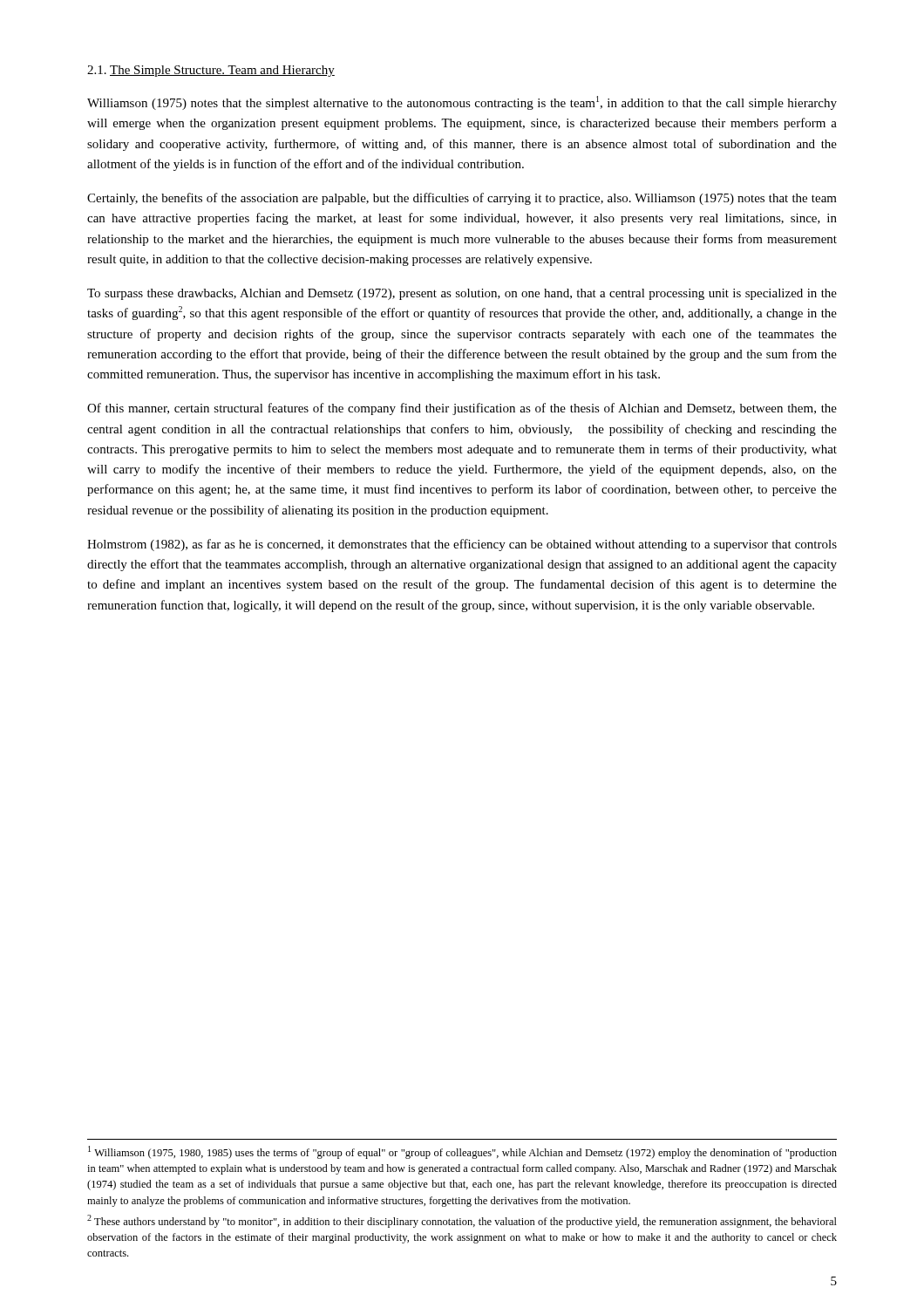Select the text block starting "Holmstrom (1982), as far as he is"

[462, 574]
